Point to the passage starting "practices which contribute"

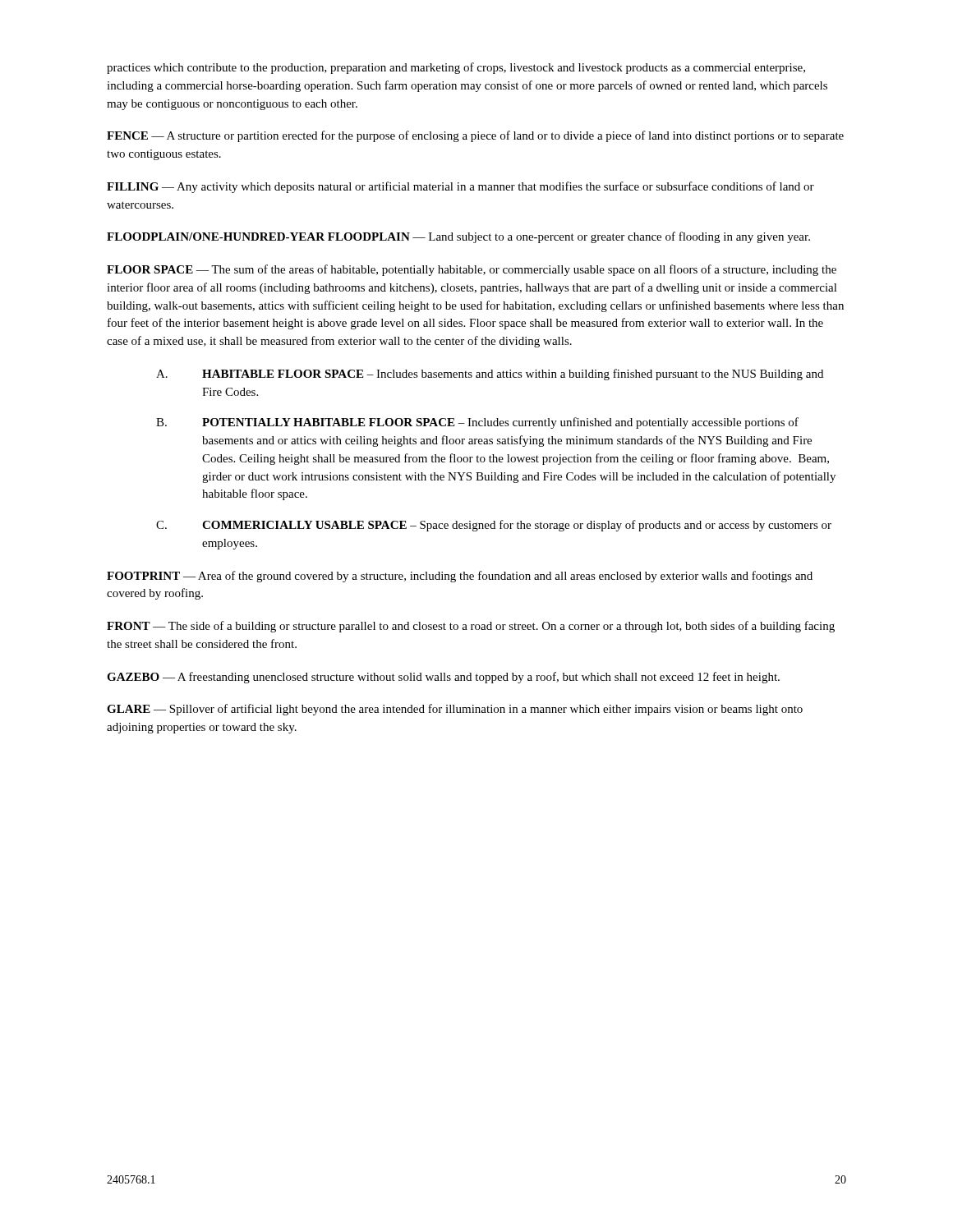467,85
